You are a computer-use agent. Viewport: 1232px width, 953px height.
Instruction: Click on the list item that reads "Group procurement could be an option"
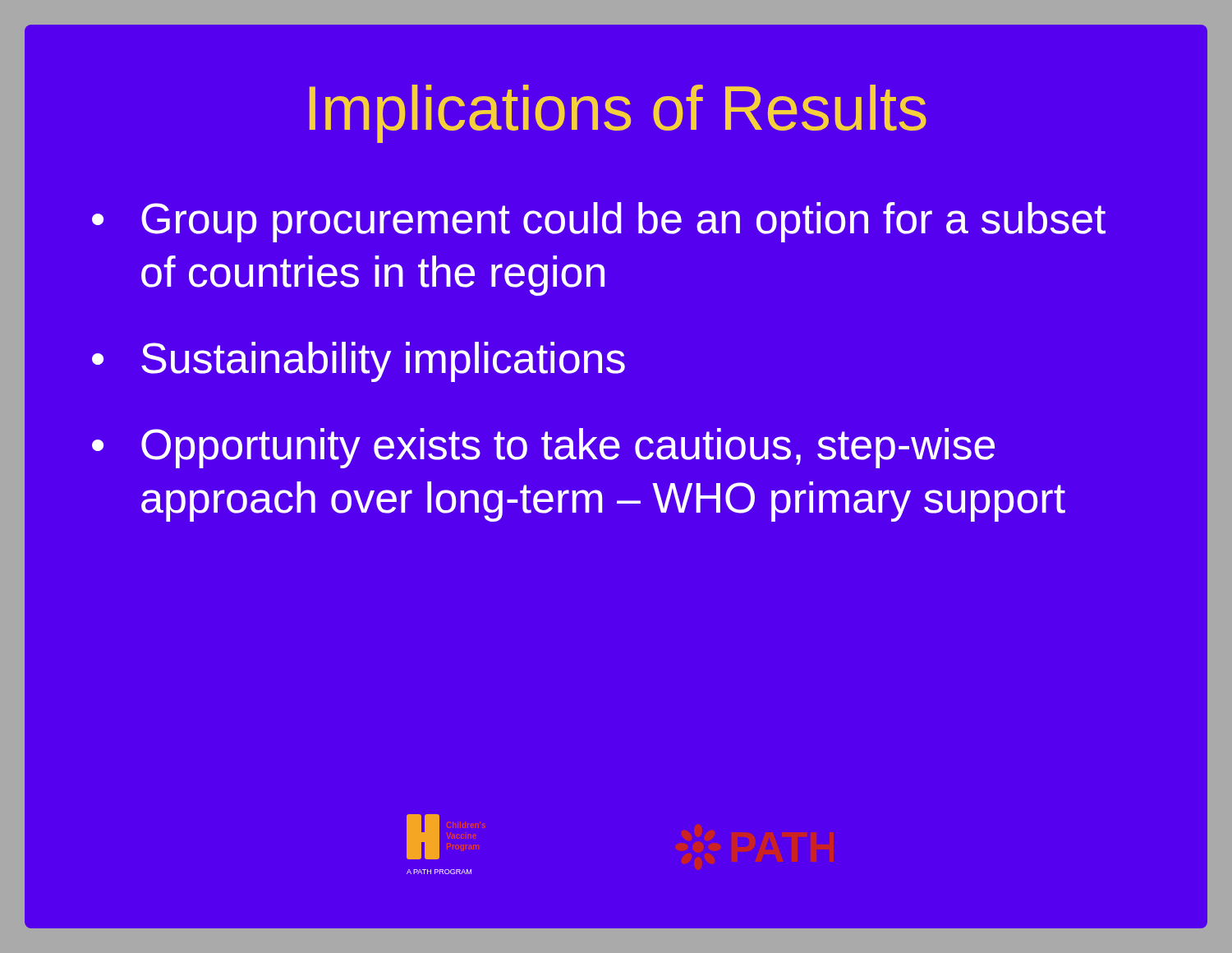tap(623, 245)
